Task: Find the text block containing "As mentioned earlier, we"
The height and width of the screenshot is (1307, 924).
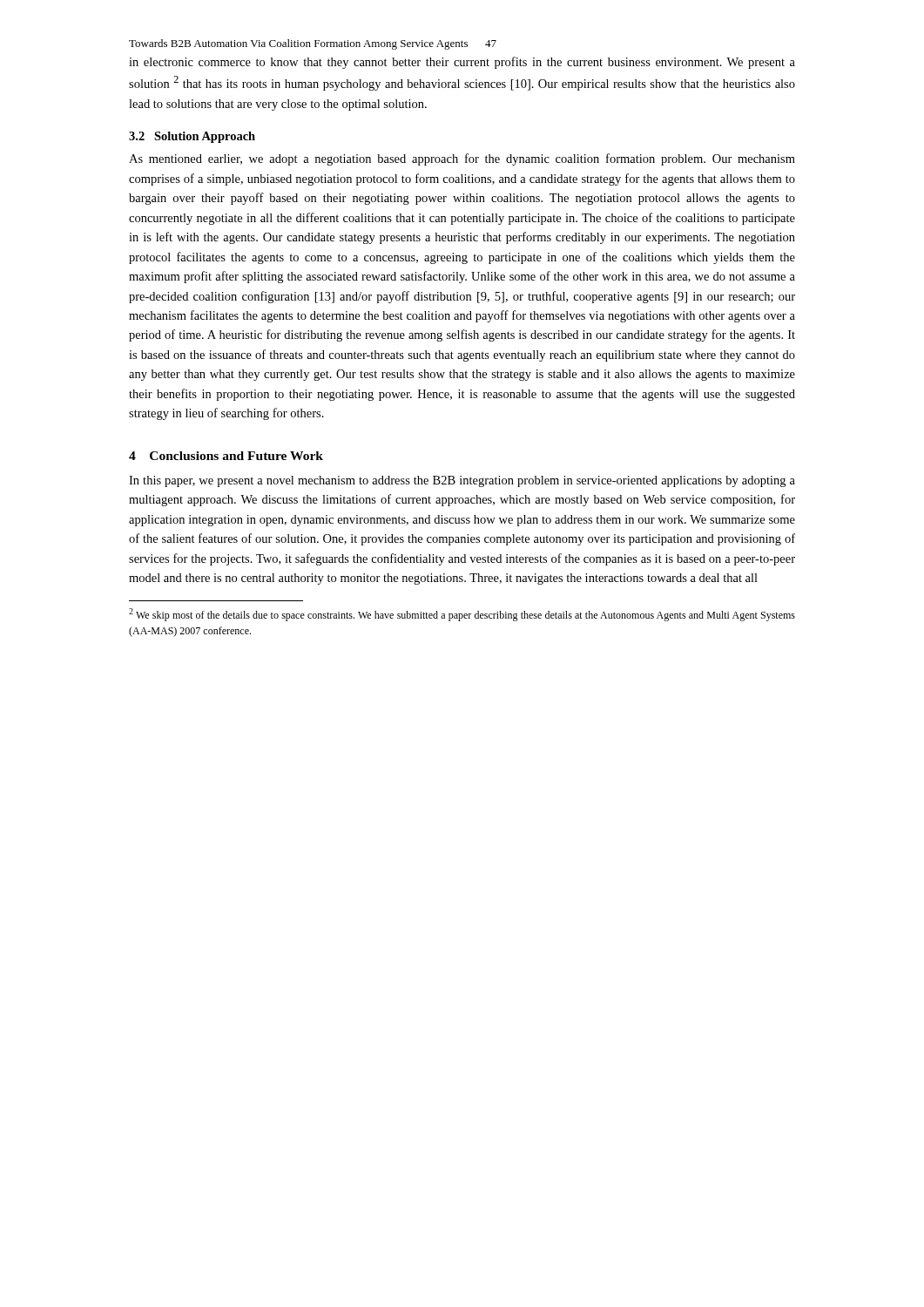Action: pyautogui.click(x=462, y=286)
